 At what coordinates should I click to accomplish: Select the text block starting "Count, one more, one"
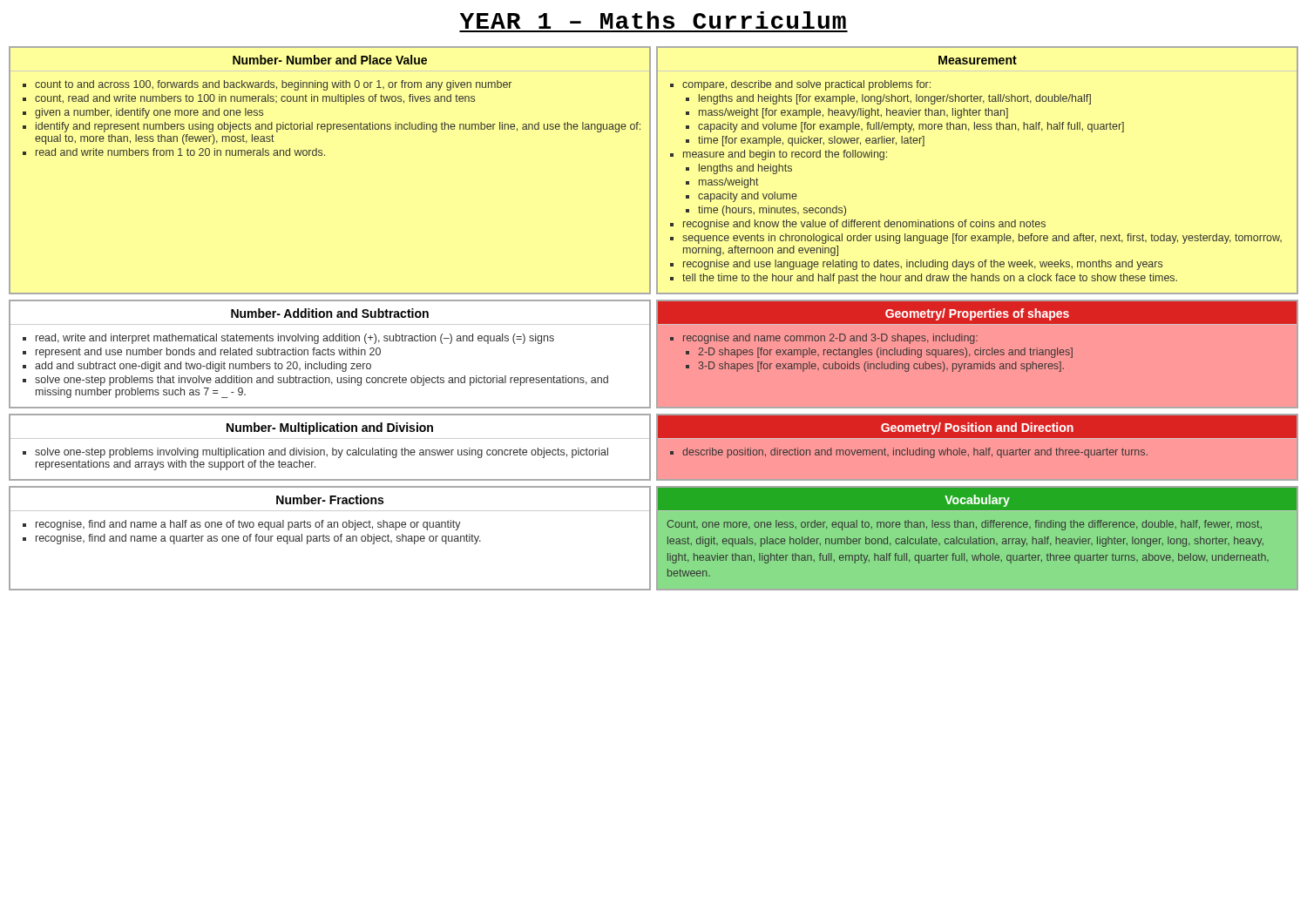pos(968,549)
